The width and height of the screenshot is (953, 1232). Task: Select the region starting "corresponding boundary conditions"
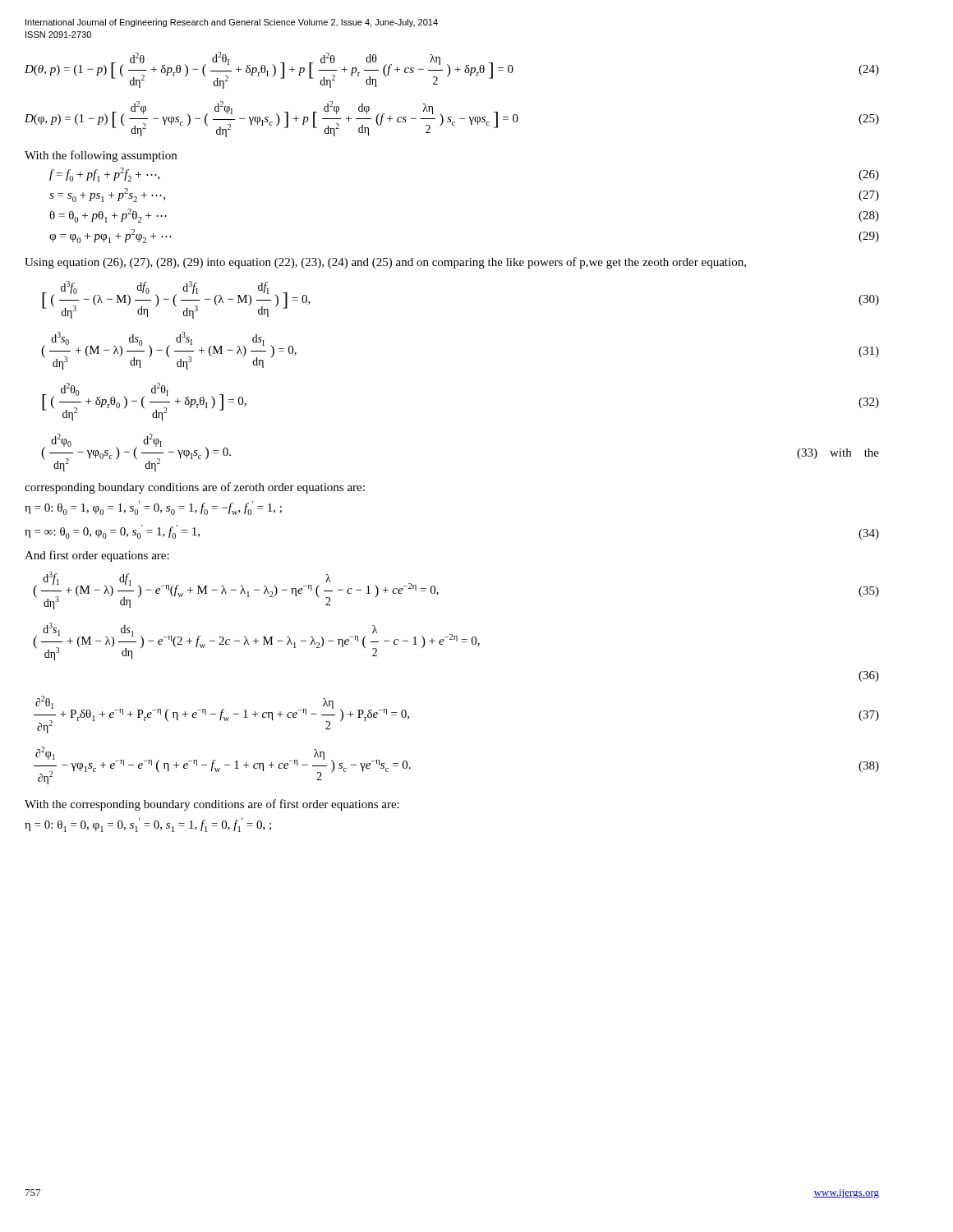click(195, 487)
